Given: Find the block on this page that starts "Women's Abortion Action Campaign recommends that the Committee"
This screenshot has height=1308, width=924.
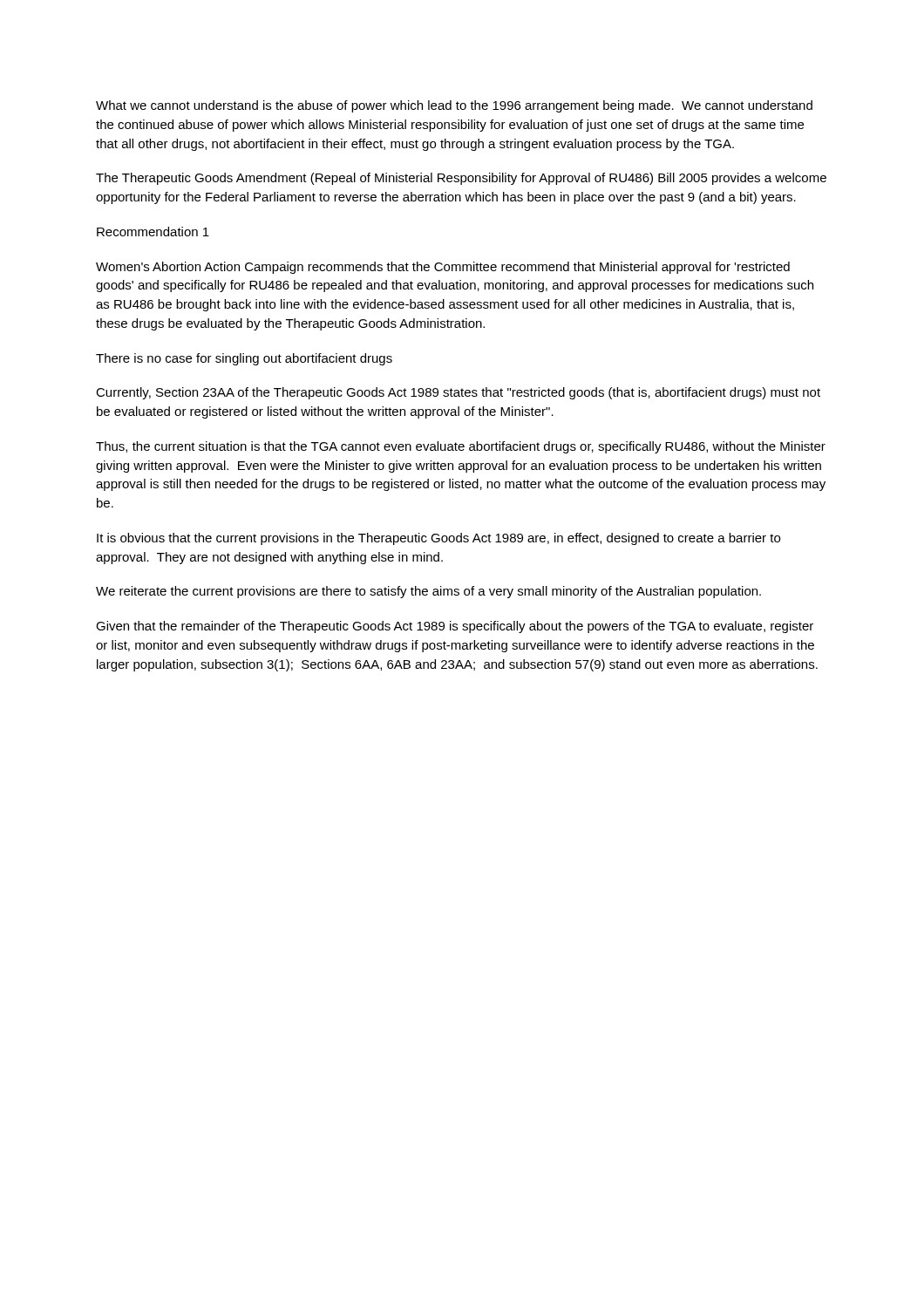Looking at the screenshot, I should (x=455, y=294).
